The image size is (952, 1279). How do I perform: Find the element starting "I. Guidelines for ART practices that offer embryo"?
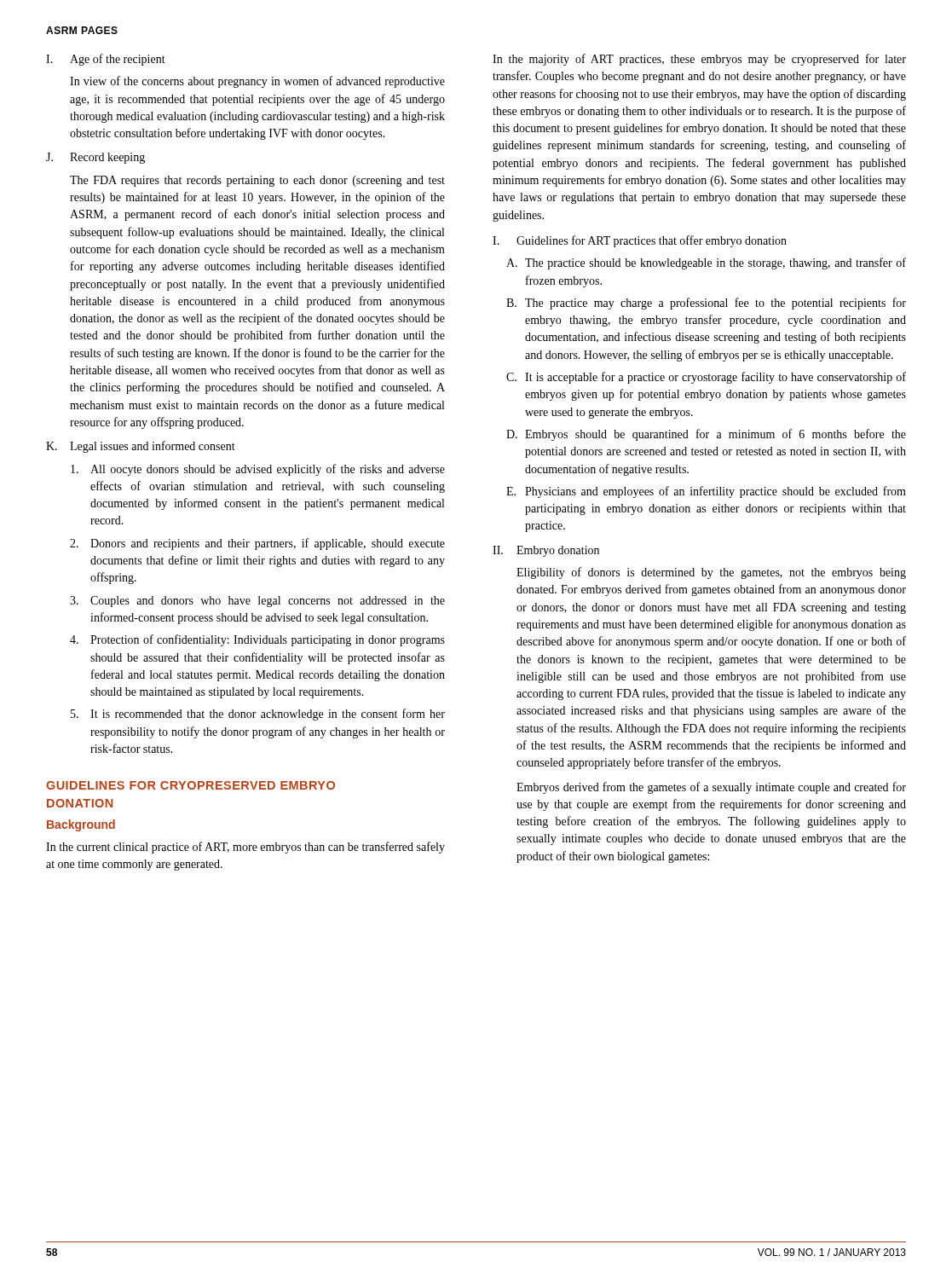click(x=699, y=384)
